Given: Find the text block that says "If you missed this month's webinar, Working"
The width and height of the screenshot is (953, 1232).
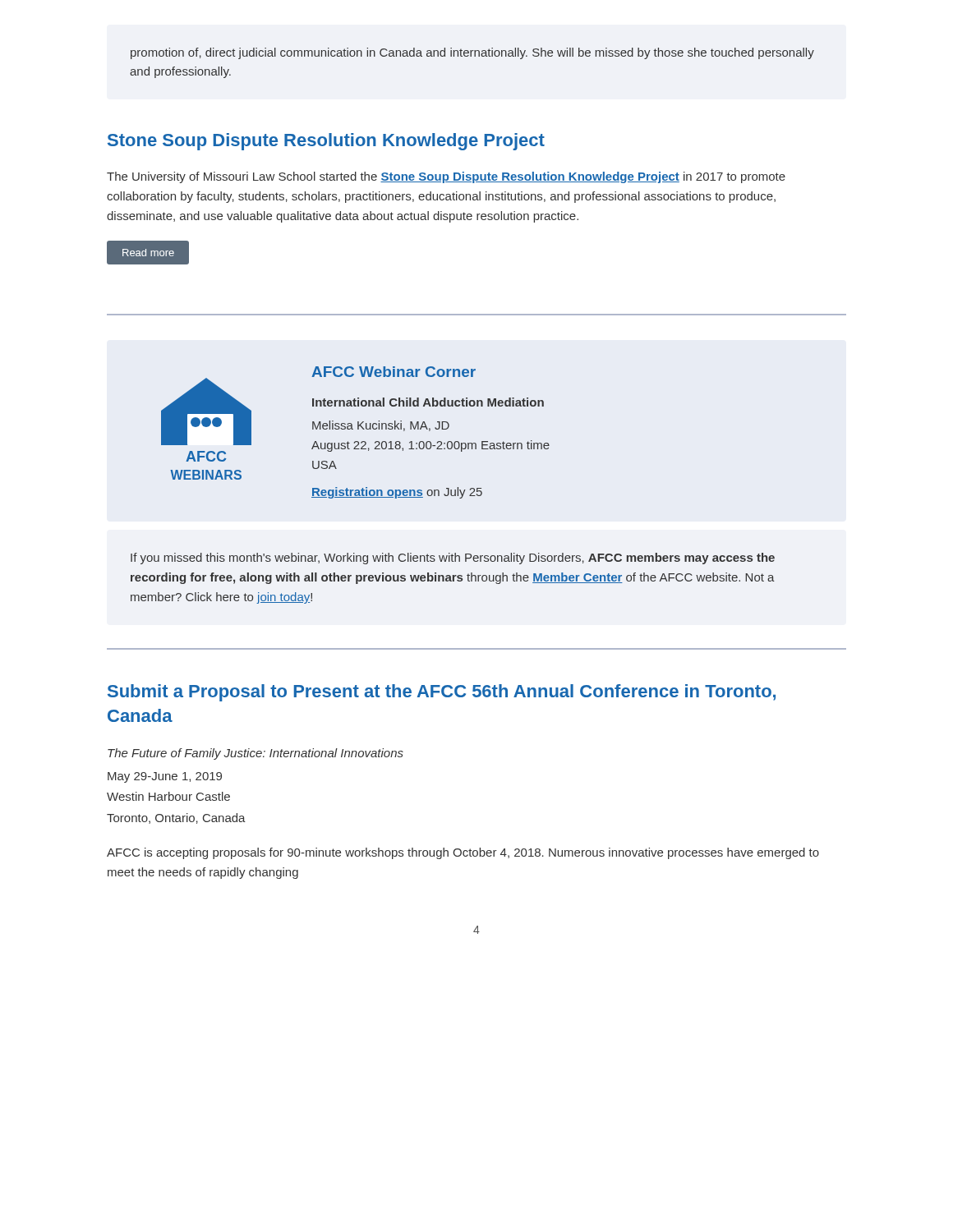Looking at the screenshot, I should (452, 577).
